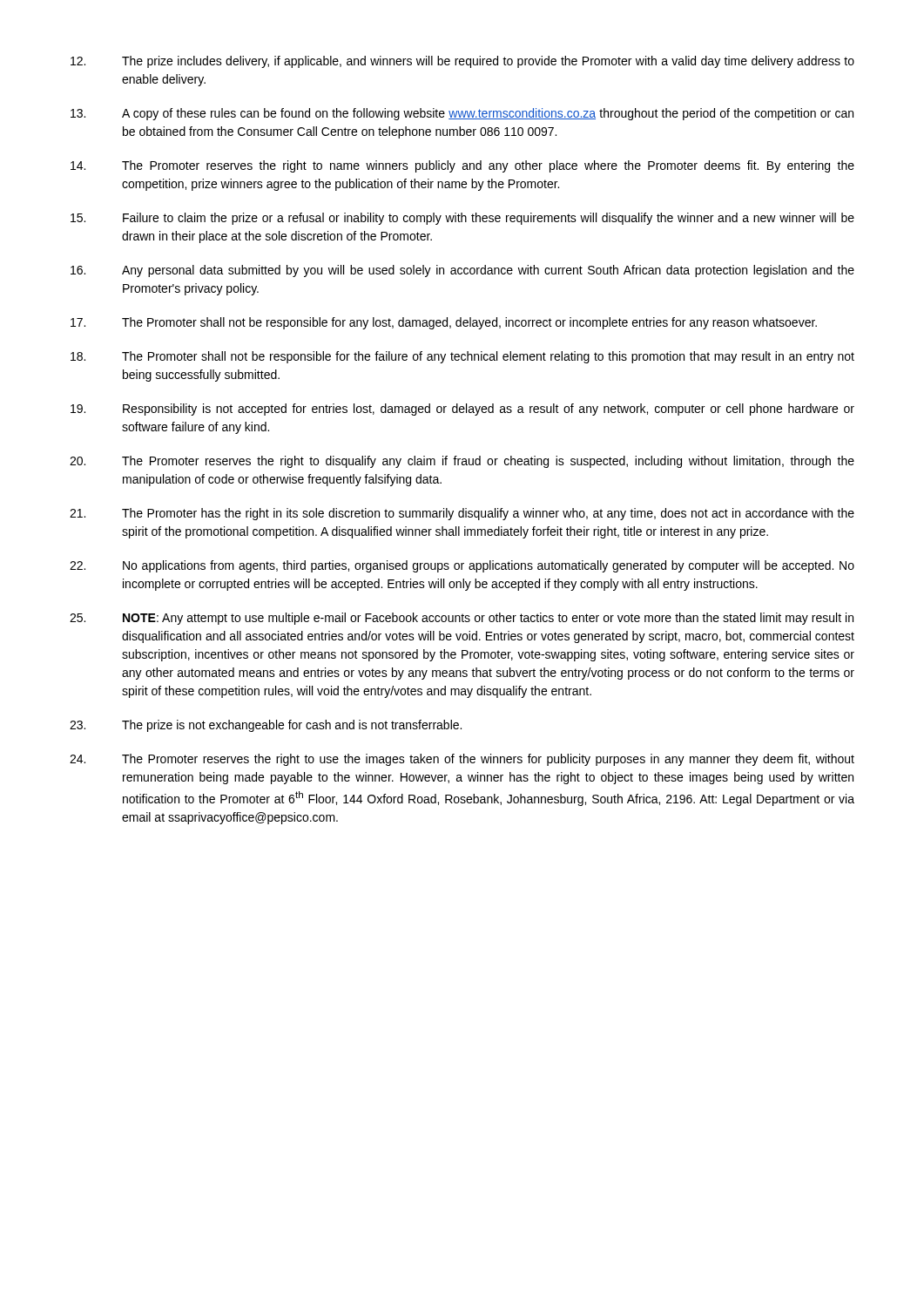Select the element starting "22. No applications from agents,"
This screenshot has width=924, height=1307.
(x=462, y=575)
